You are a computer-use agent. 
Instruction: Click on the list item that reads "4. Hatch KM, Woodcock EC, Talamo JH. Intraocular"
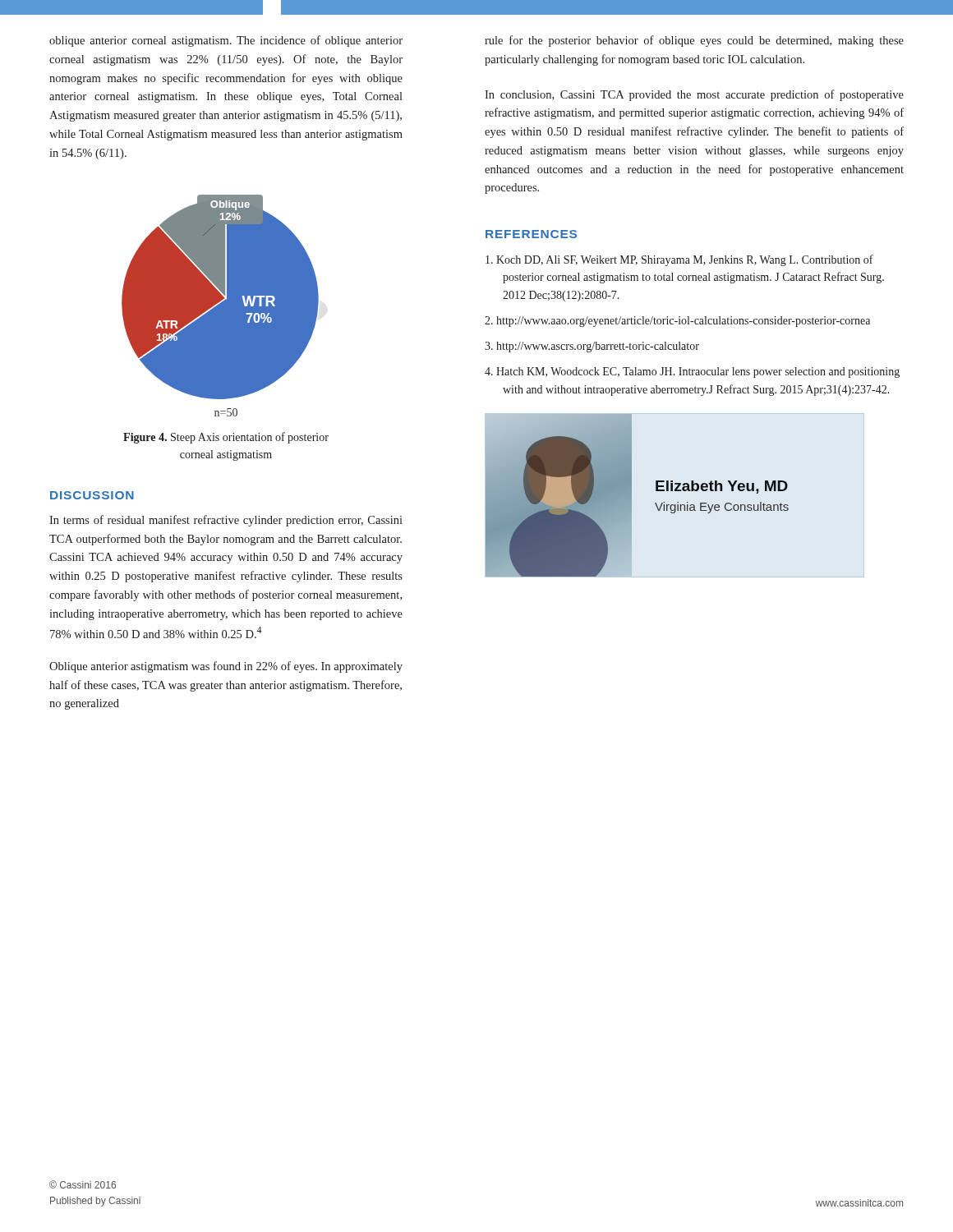[692, 381]
